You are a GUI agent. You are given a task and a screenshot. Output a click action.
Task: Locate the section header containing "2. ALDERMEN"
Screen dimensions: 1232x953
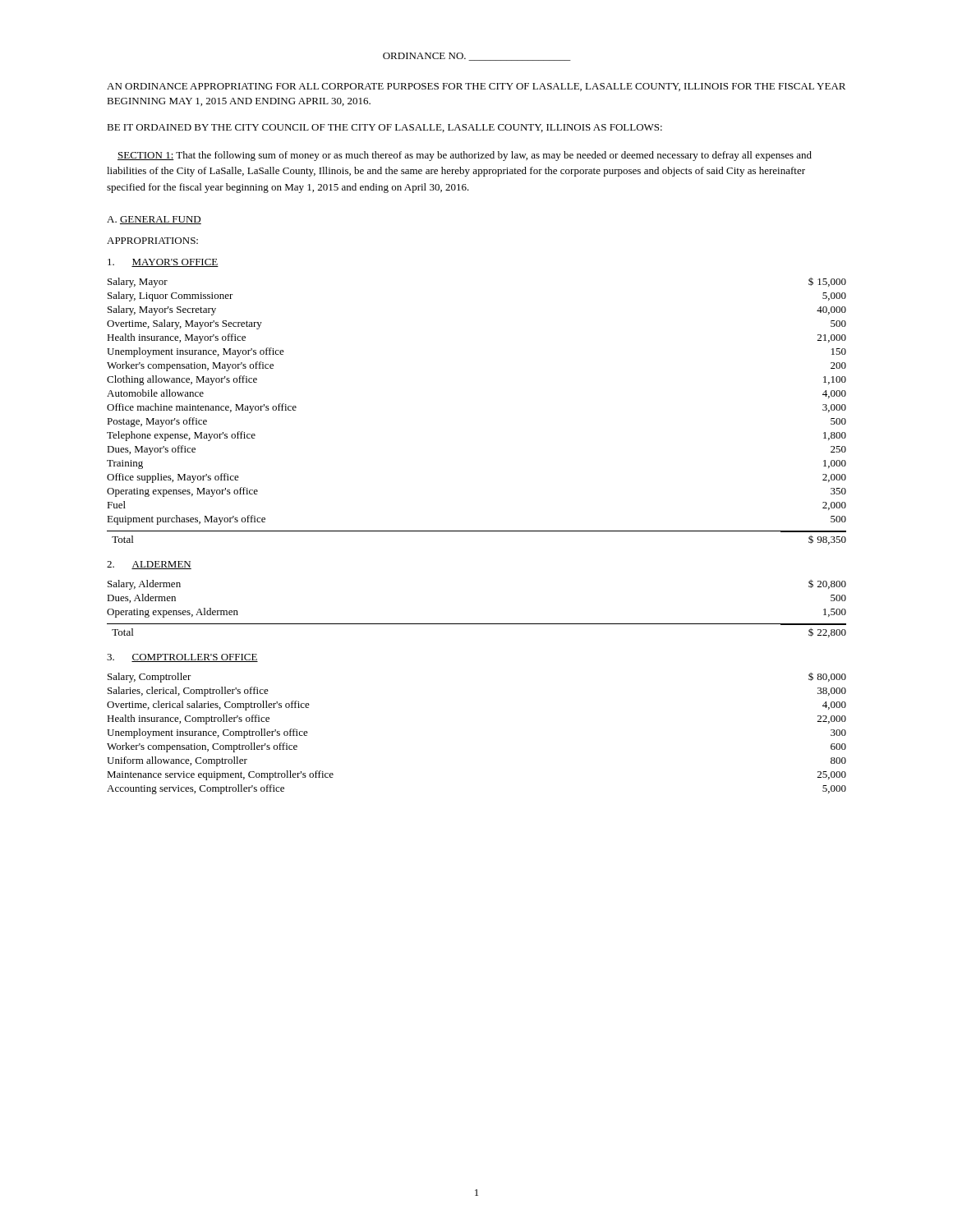149,564
